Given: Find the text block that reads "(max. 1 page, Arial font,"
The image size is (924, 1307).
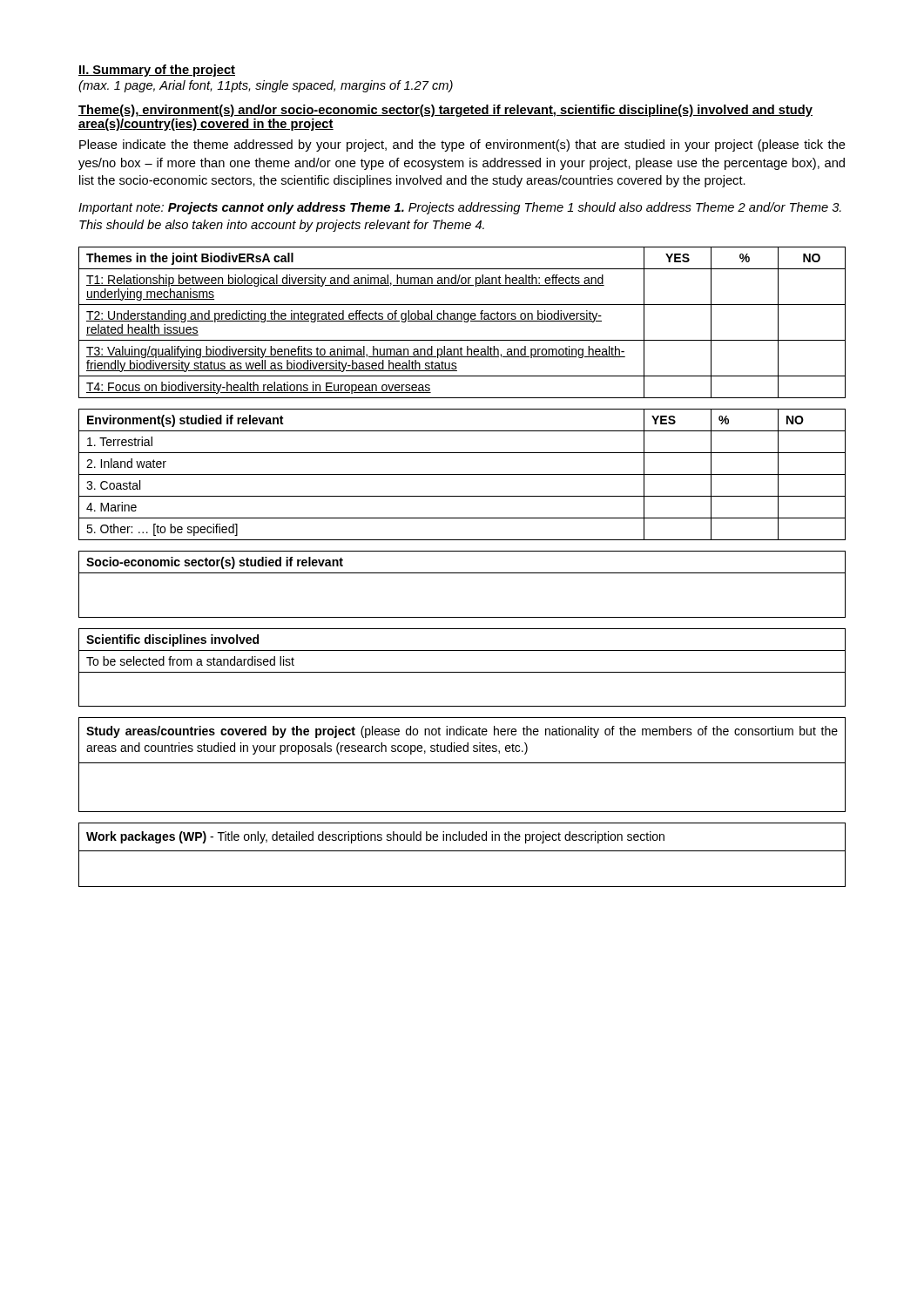Looking at the screenshot, I should (x=266, y=85).
